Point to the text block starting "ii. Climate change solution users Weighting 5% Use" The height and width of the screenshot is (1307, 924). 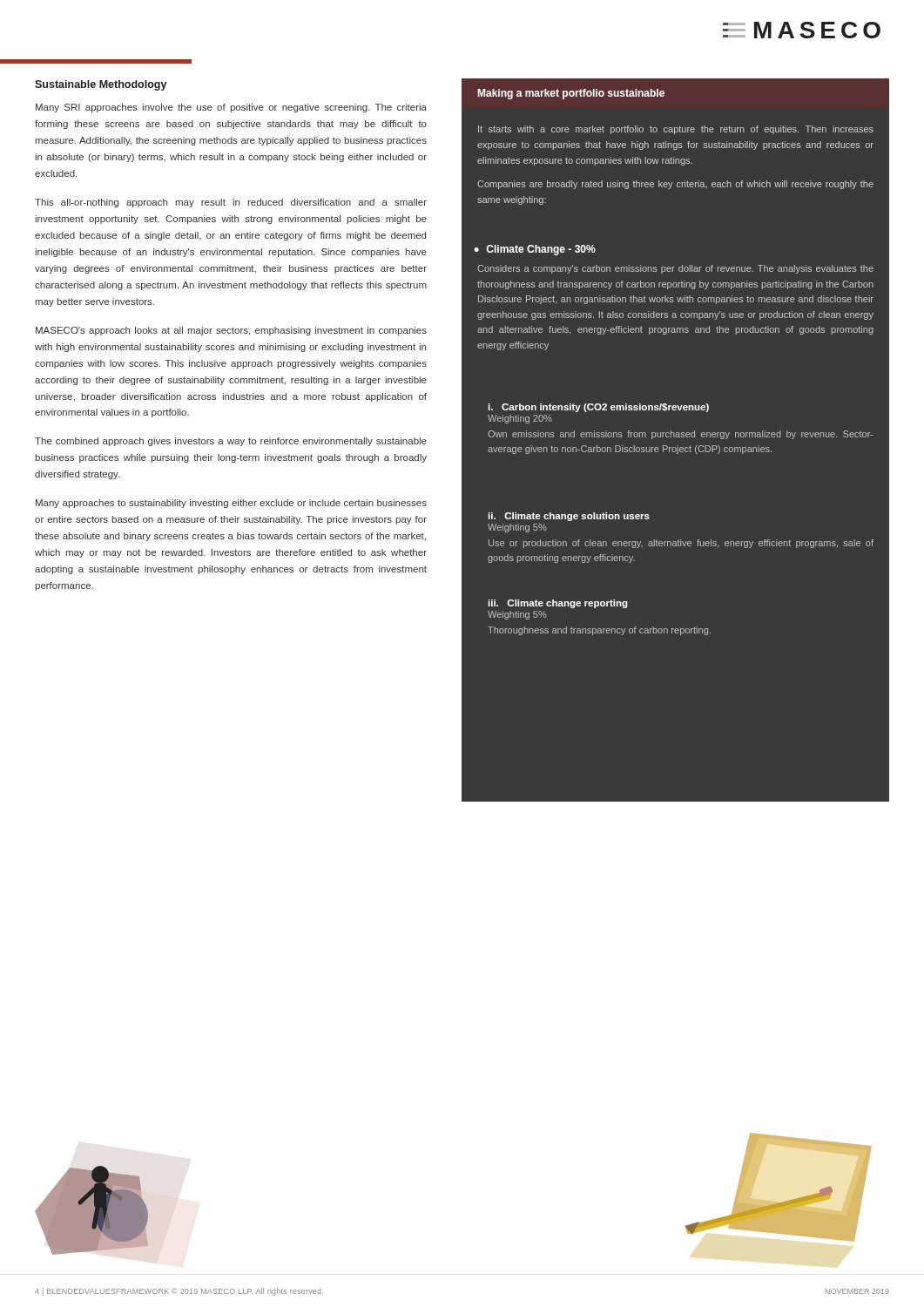(681, 538)
